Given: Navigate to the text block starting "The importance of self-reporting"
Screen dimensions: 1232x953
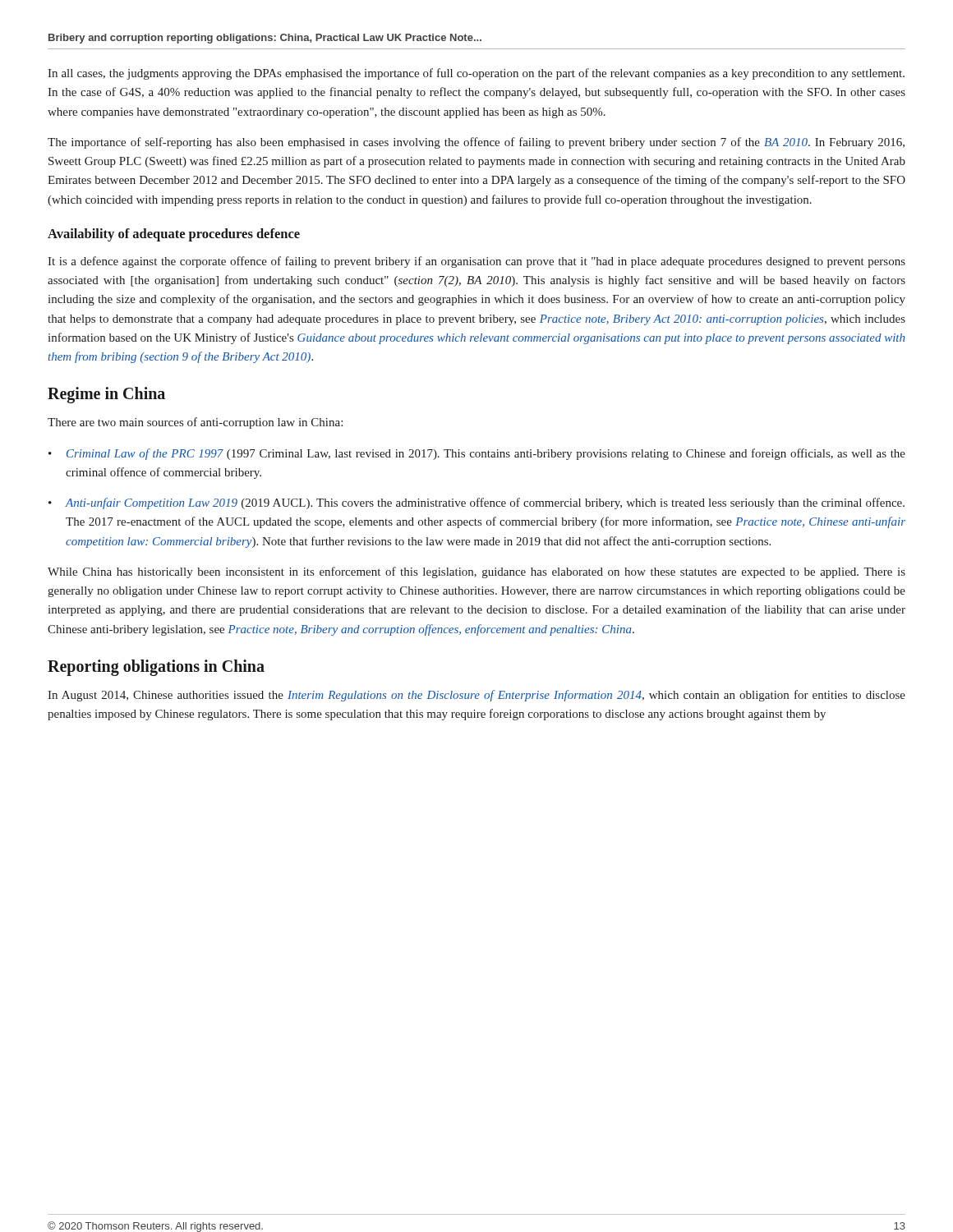Looking at the screenshot, I should pyautogui.click(x=476, y=171).
